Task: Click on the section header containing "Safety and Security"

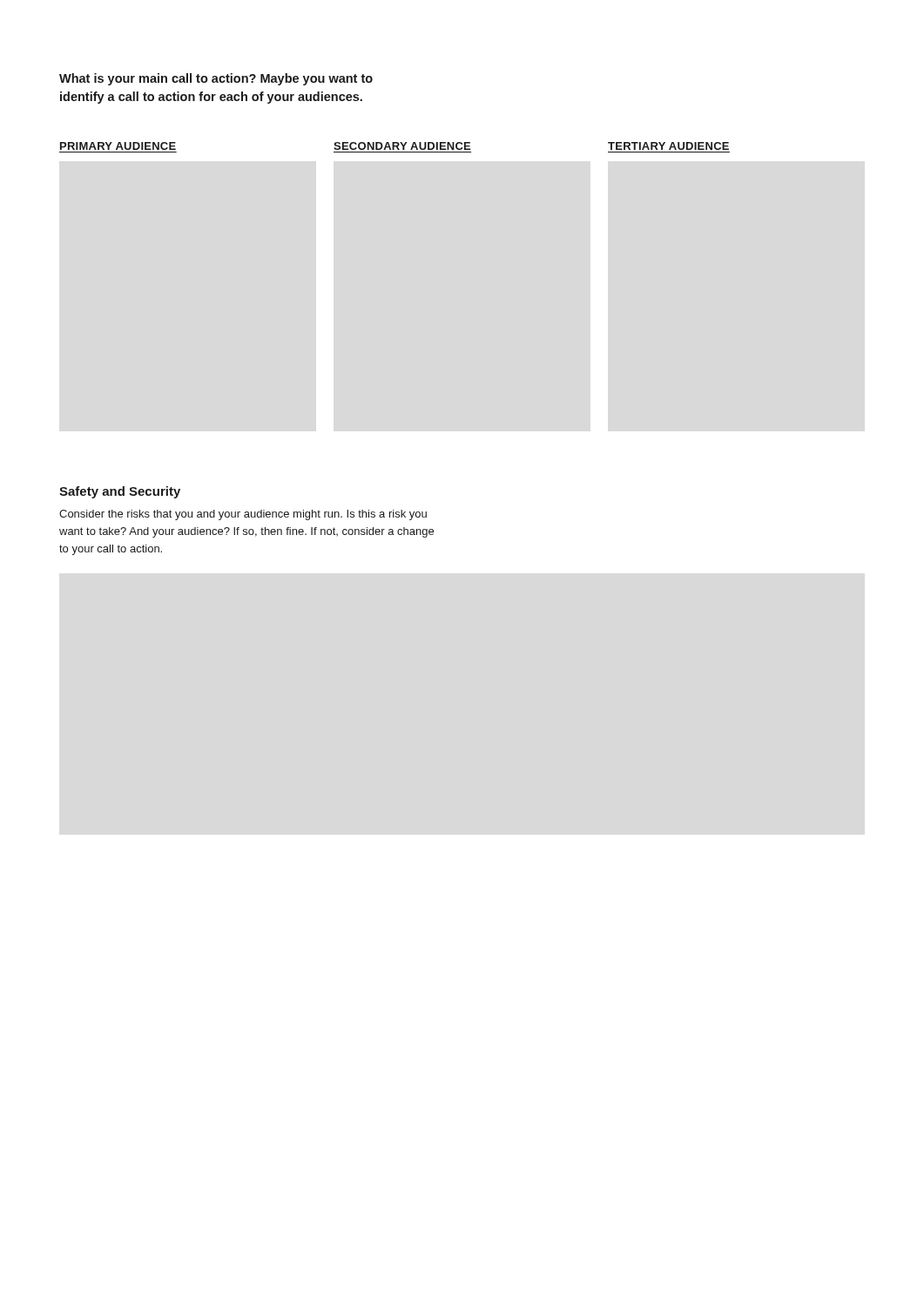Action: (120, 491)
